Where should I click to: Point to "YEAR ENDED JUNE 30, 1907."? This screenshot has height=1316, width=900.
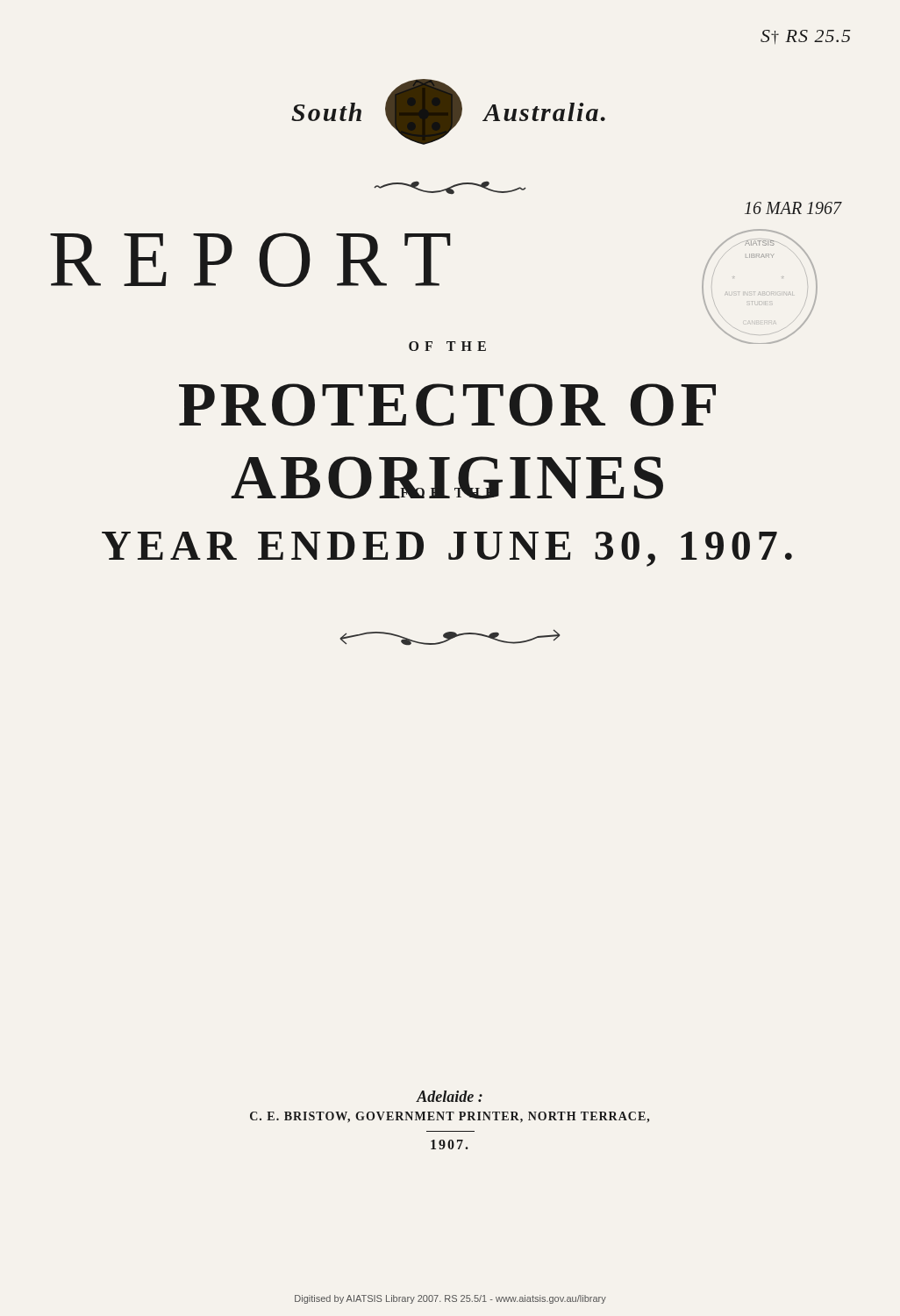click(450, 545)
